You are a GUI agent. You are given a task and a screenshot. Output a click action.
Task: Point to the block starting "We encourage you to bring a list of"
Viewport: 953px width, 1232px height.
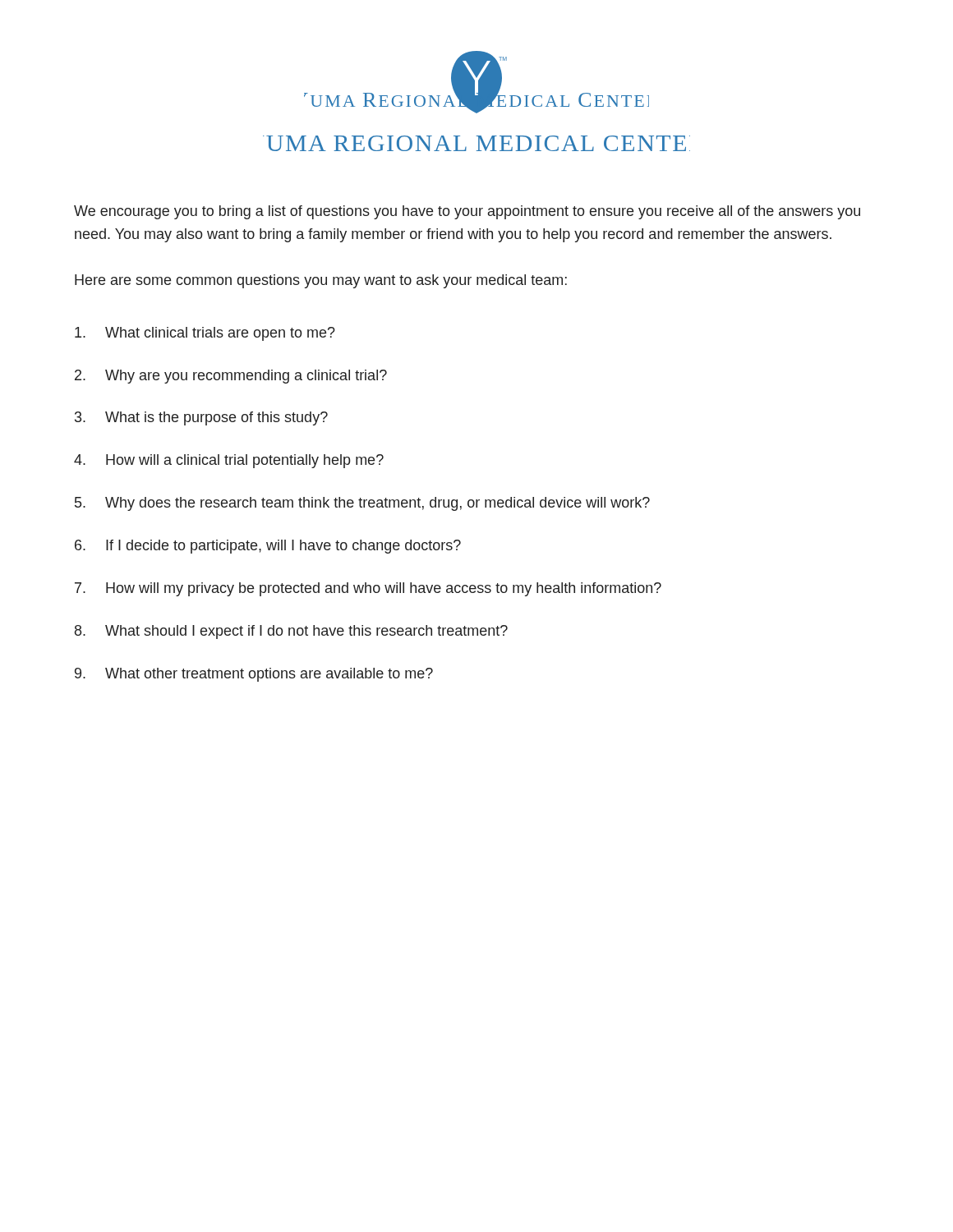468,223
